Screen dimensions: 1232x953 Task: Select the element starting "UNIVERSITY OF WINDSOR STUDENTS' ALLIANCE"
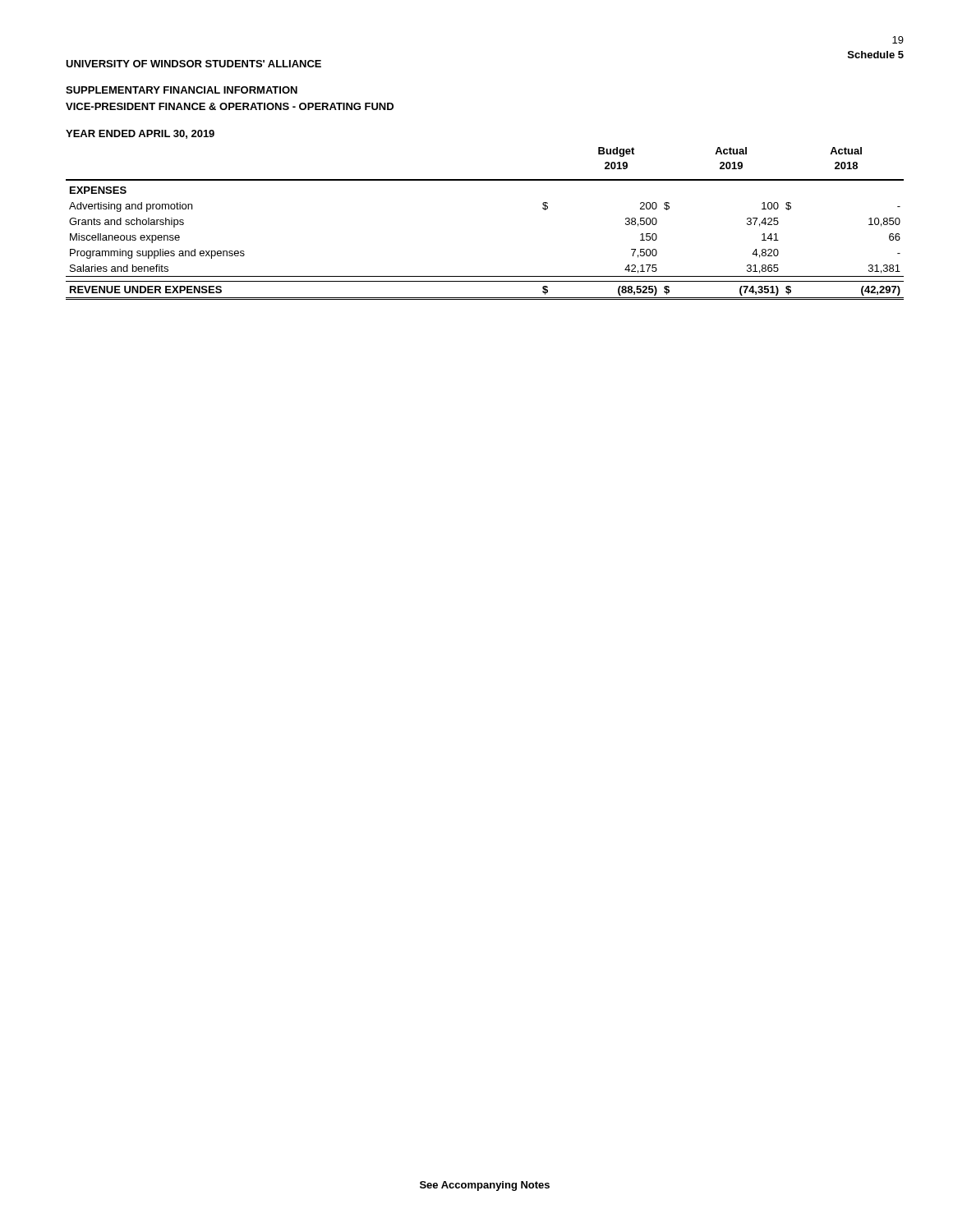tap(194, 64)
